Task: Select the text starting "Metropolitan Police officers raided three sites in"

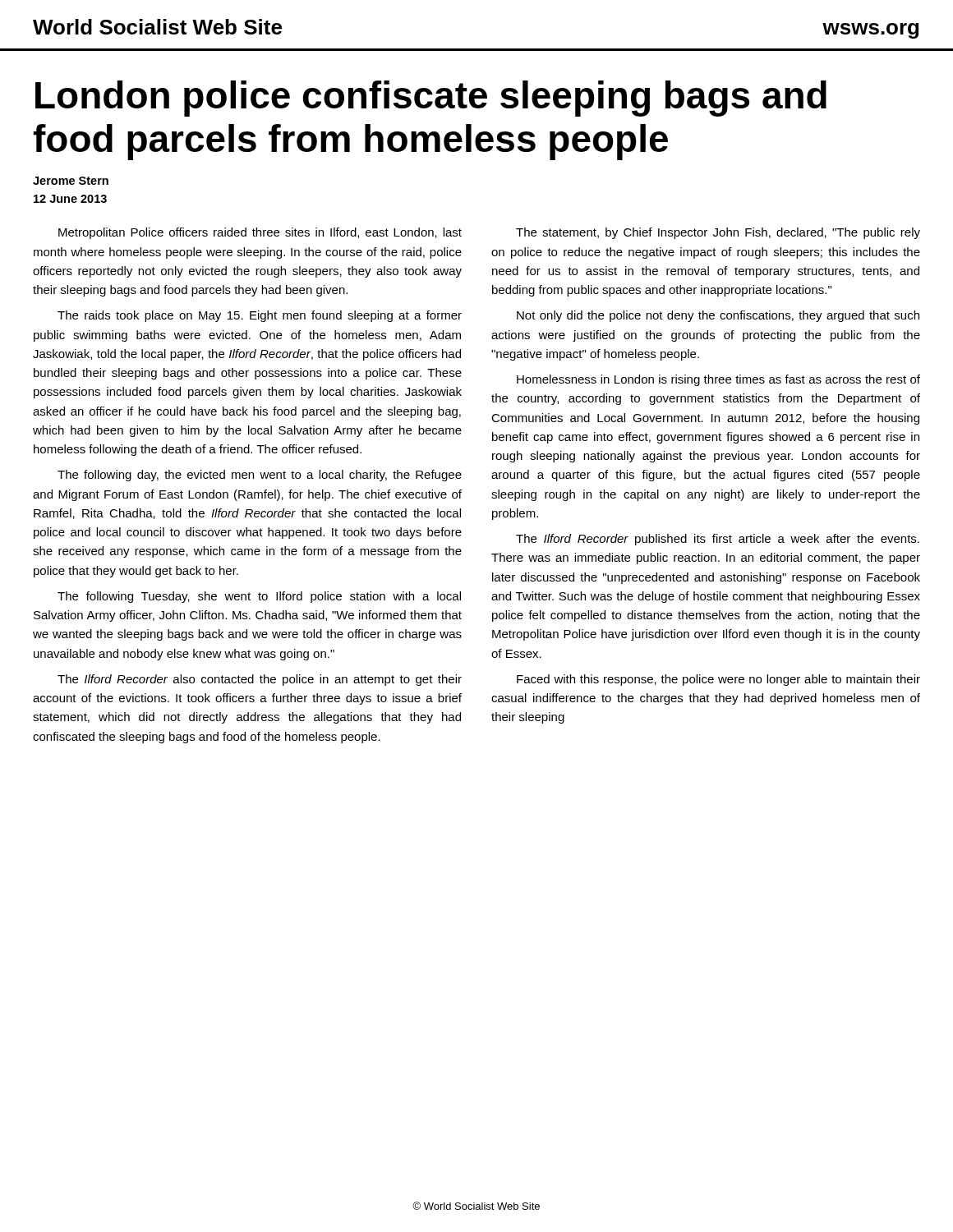Action: (247, 484)
